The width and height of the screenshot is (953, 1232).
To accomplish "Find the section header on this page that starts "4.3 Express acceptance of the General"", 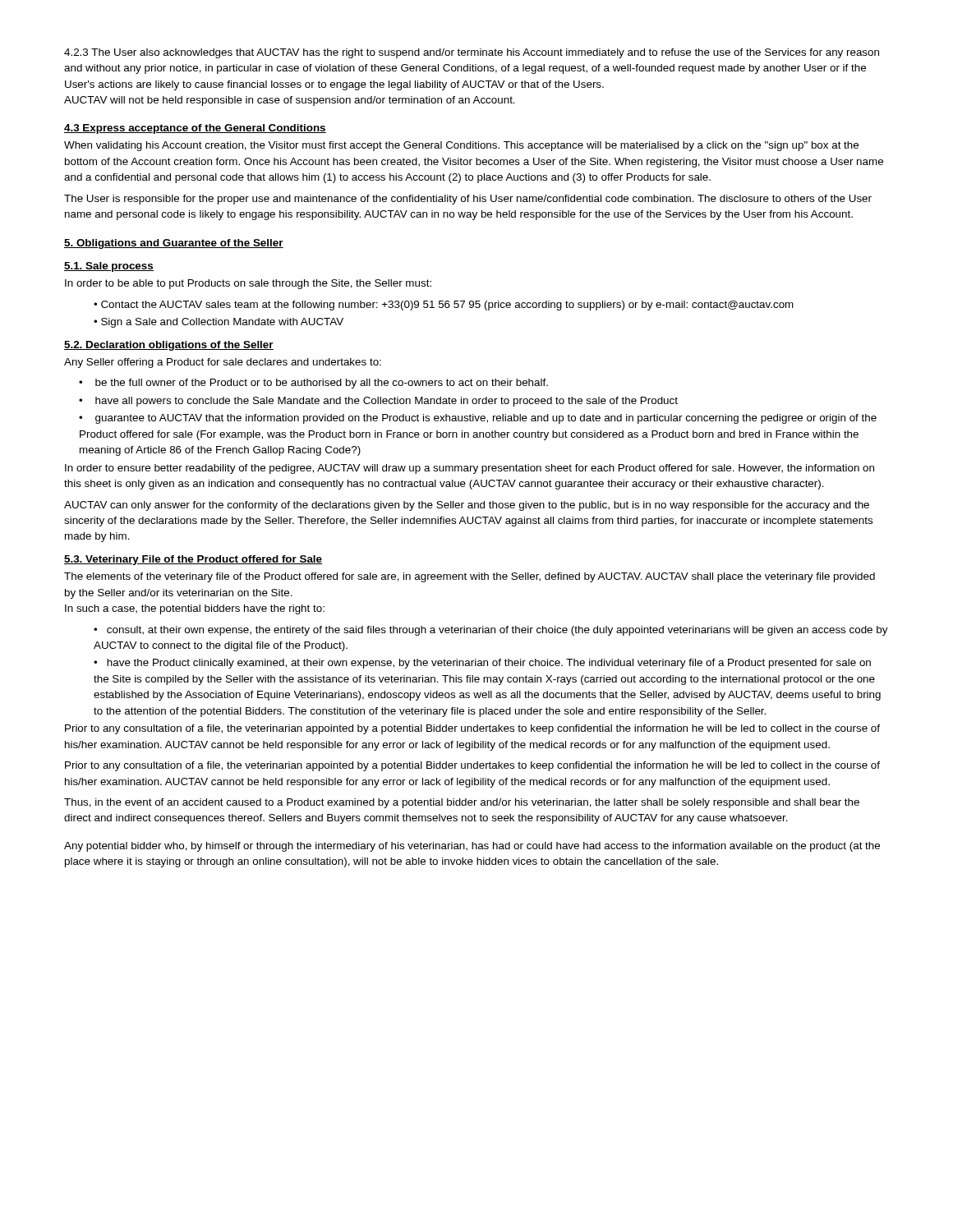I will (195, 129).
